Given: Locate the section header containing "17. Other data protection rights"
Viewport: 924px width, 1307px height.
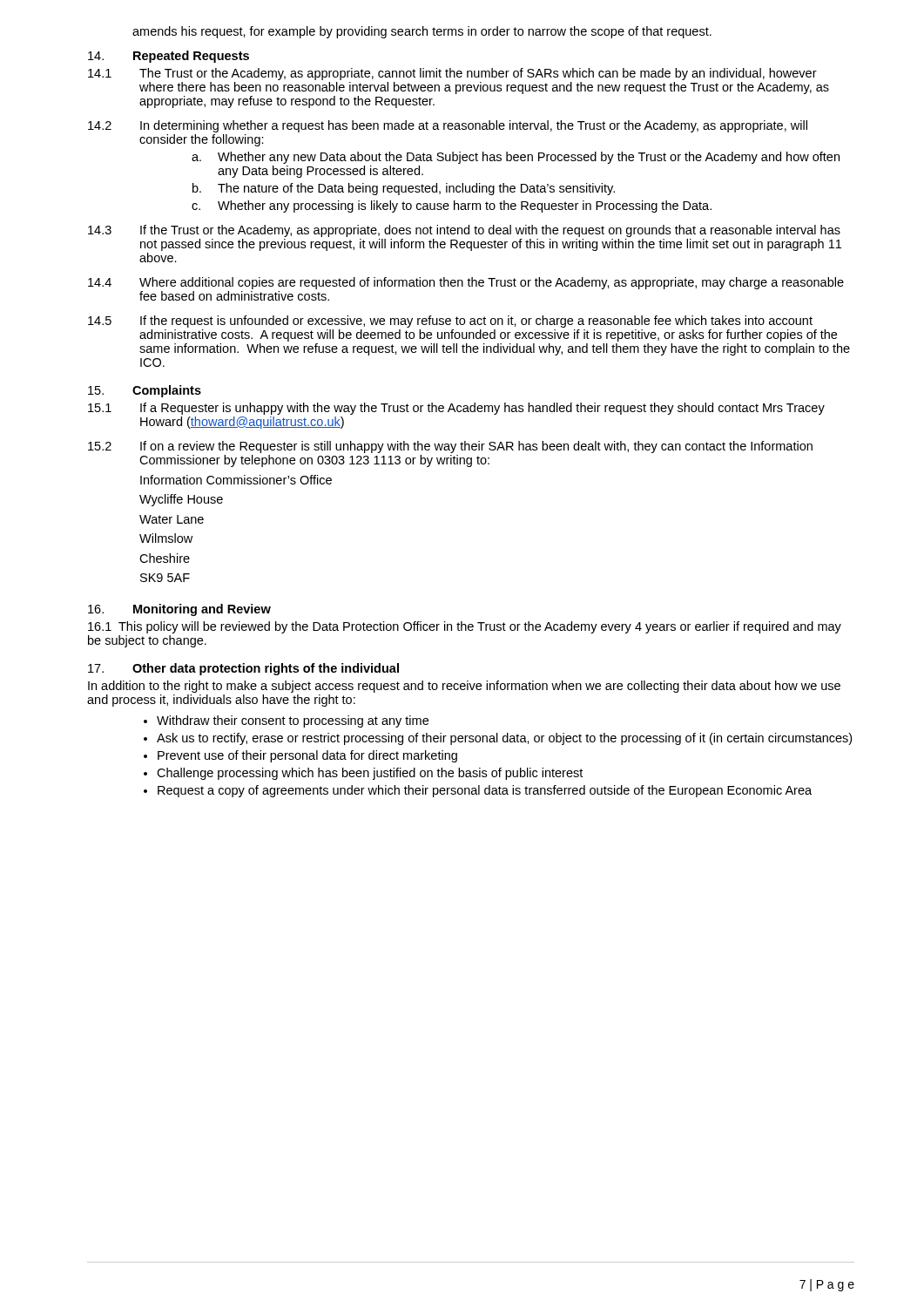Looking at the screenshot, I should pyautogui.click(x=243, y=669).
